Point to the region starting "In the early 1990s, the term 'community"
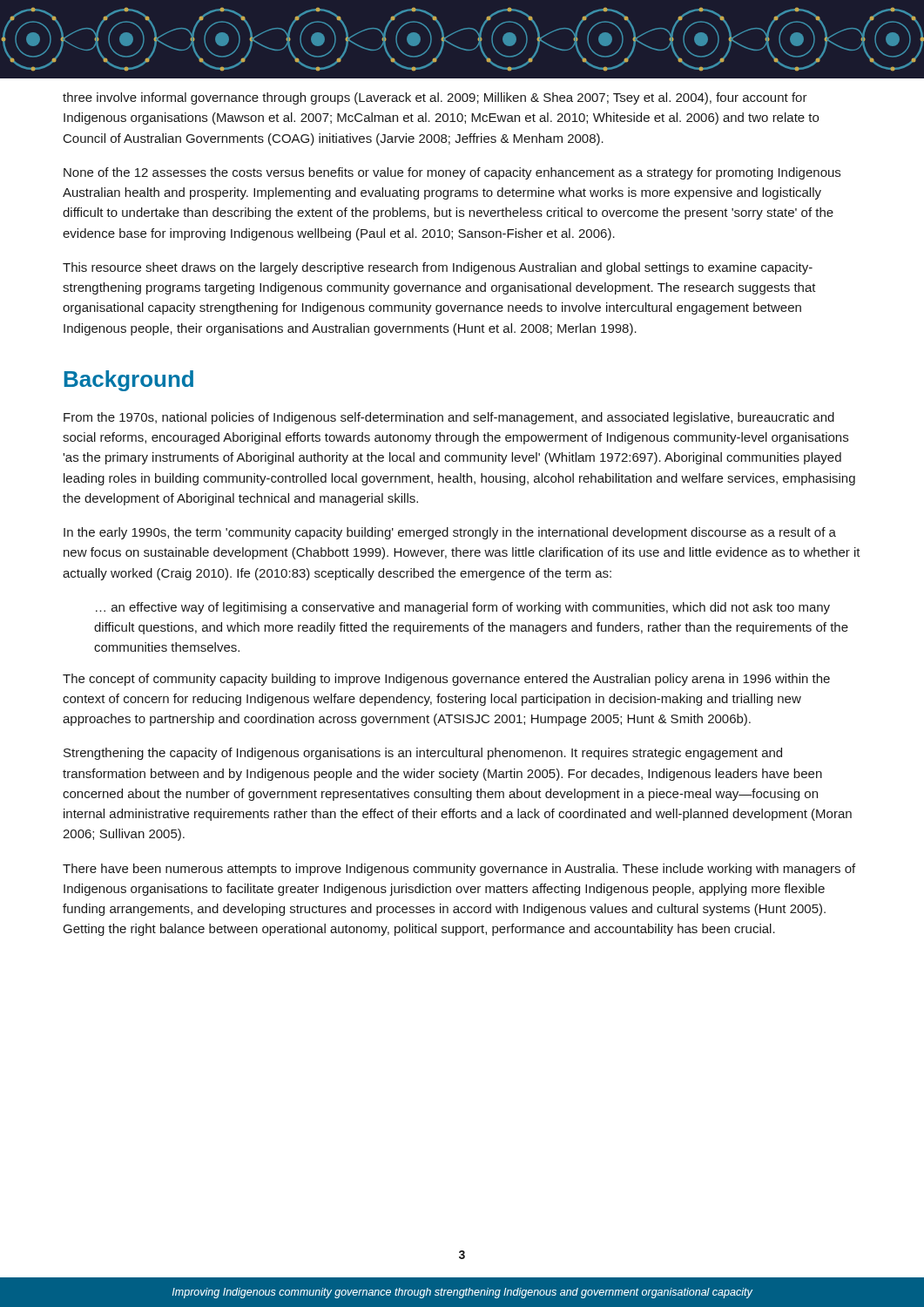 [461, 552]
